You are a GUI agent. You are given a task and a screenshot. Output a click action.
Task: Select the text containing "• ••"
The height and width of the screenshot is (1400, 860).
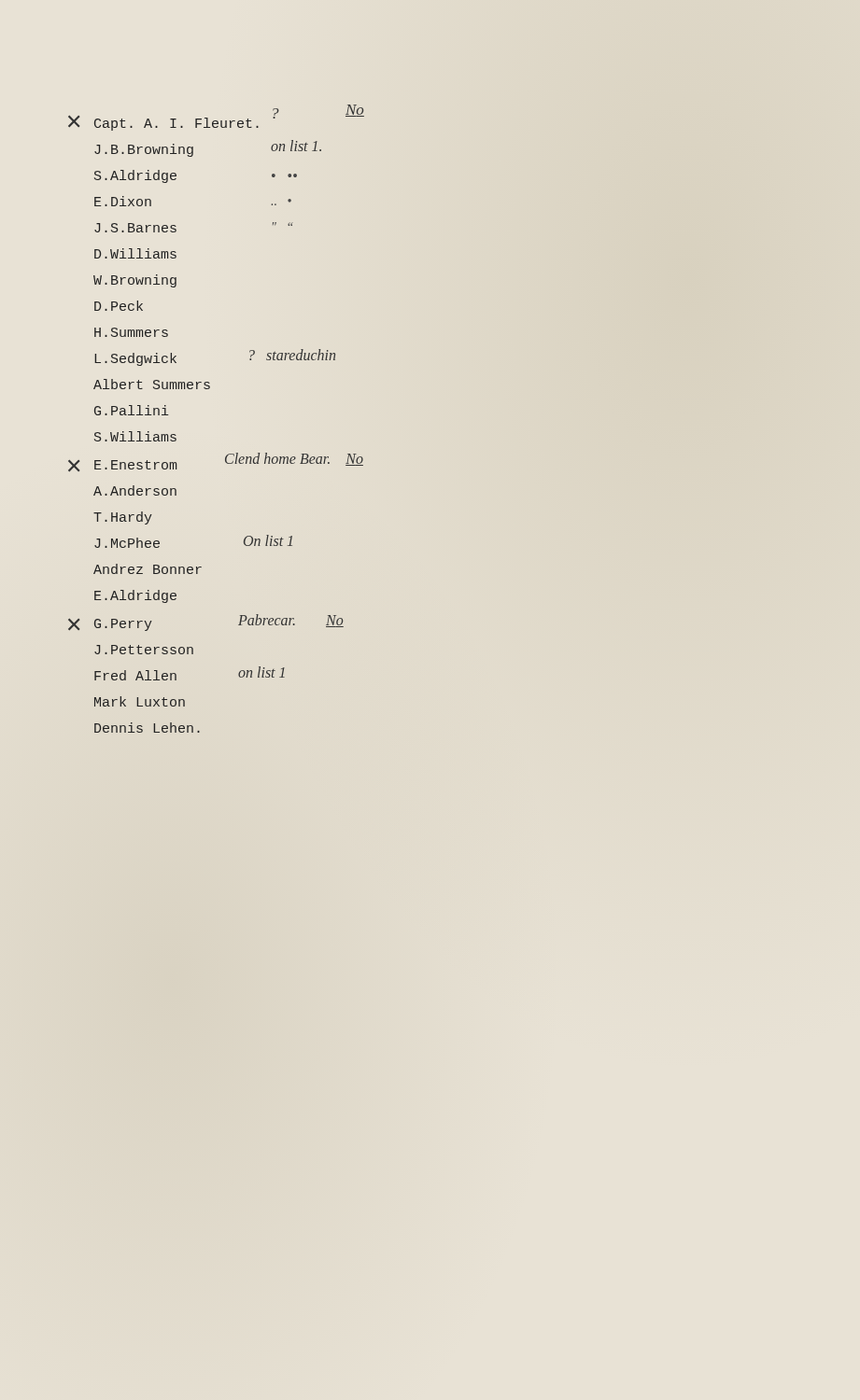(x=284, y=176)
